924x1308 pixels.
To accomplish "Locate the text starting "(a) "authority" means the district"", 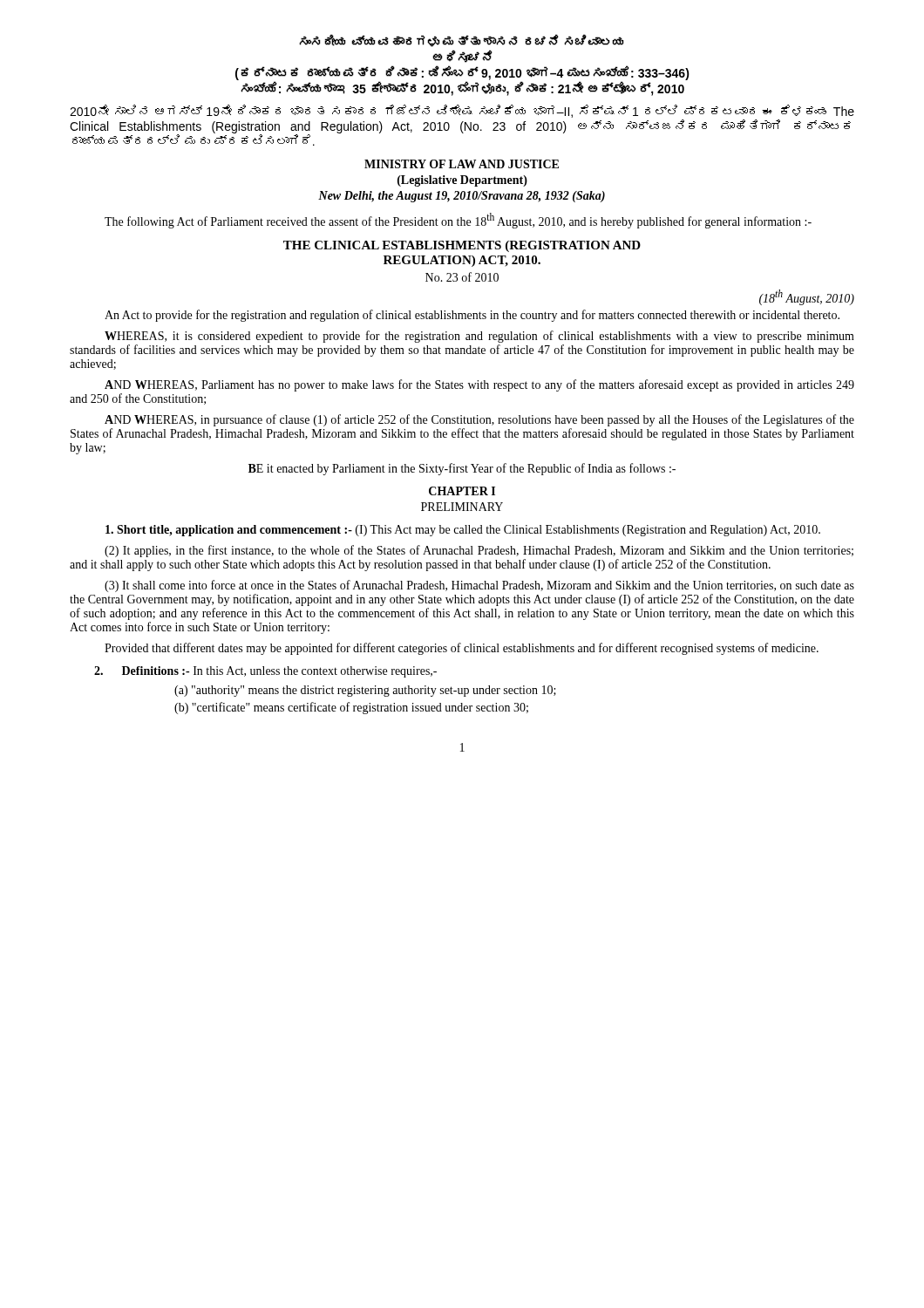I will click(x=365, y=690).
